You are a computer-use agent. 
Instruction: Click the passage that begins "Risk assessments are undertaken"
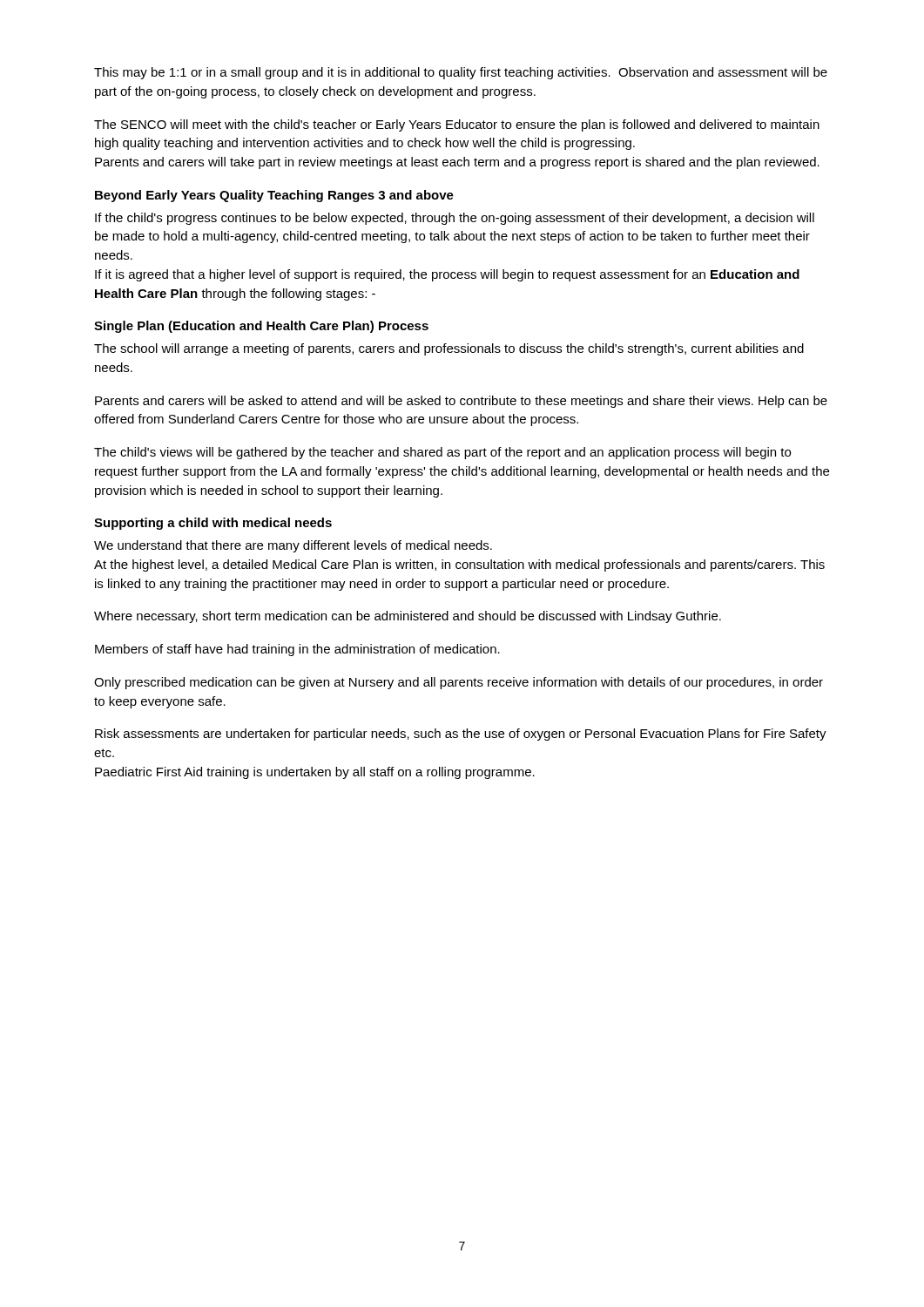click(x=461, y=735)
